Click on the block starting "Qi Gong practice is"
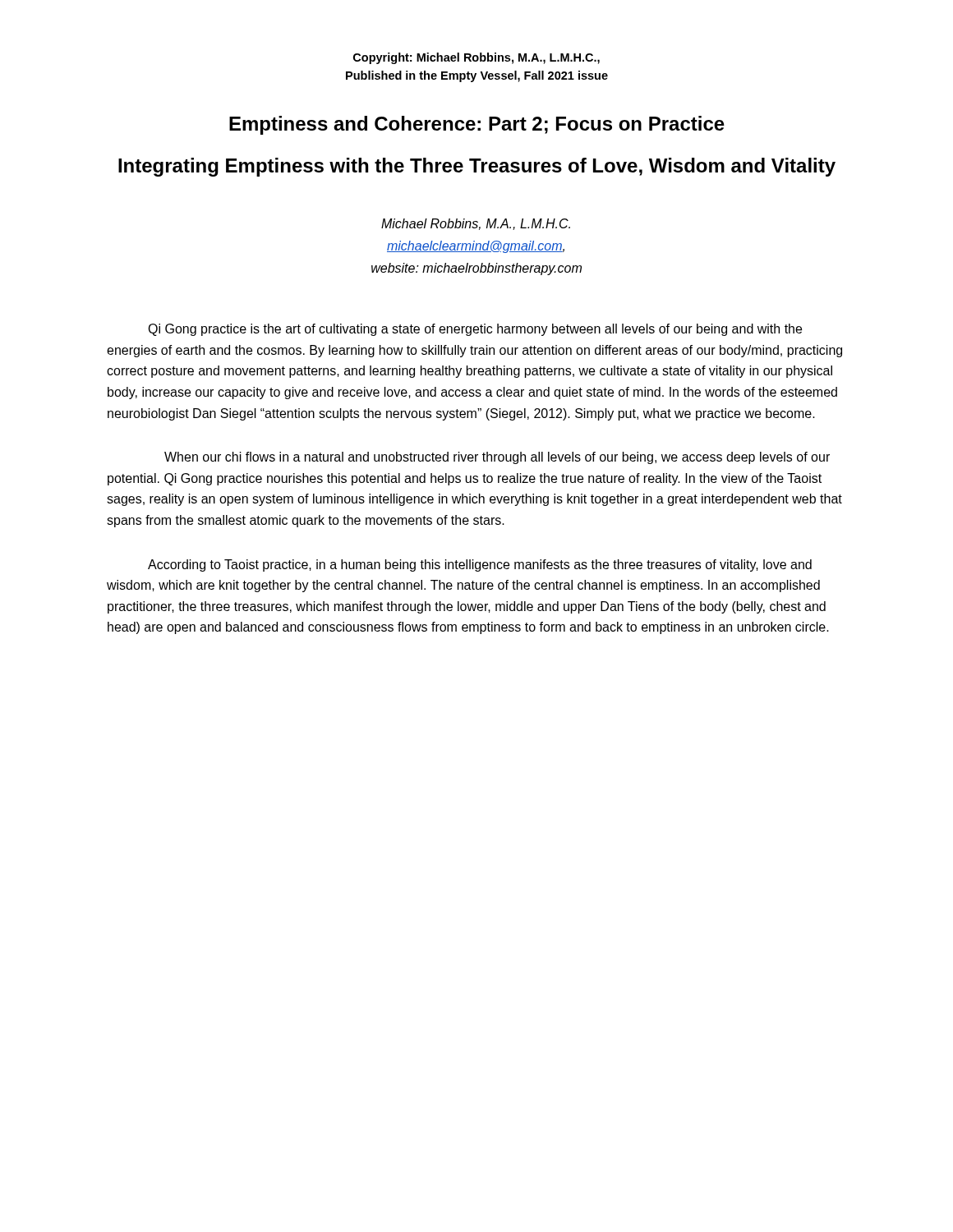 click(476, 371)
